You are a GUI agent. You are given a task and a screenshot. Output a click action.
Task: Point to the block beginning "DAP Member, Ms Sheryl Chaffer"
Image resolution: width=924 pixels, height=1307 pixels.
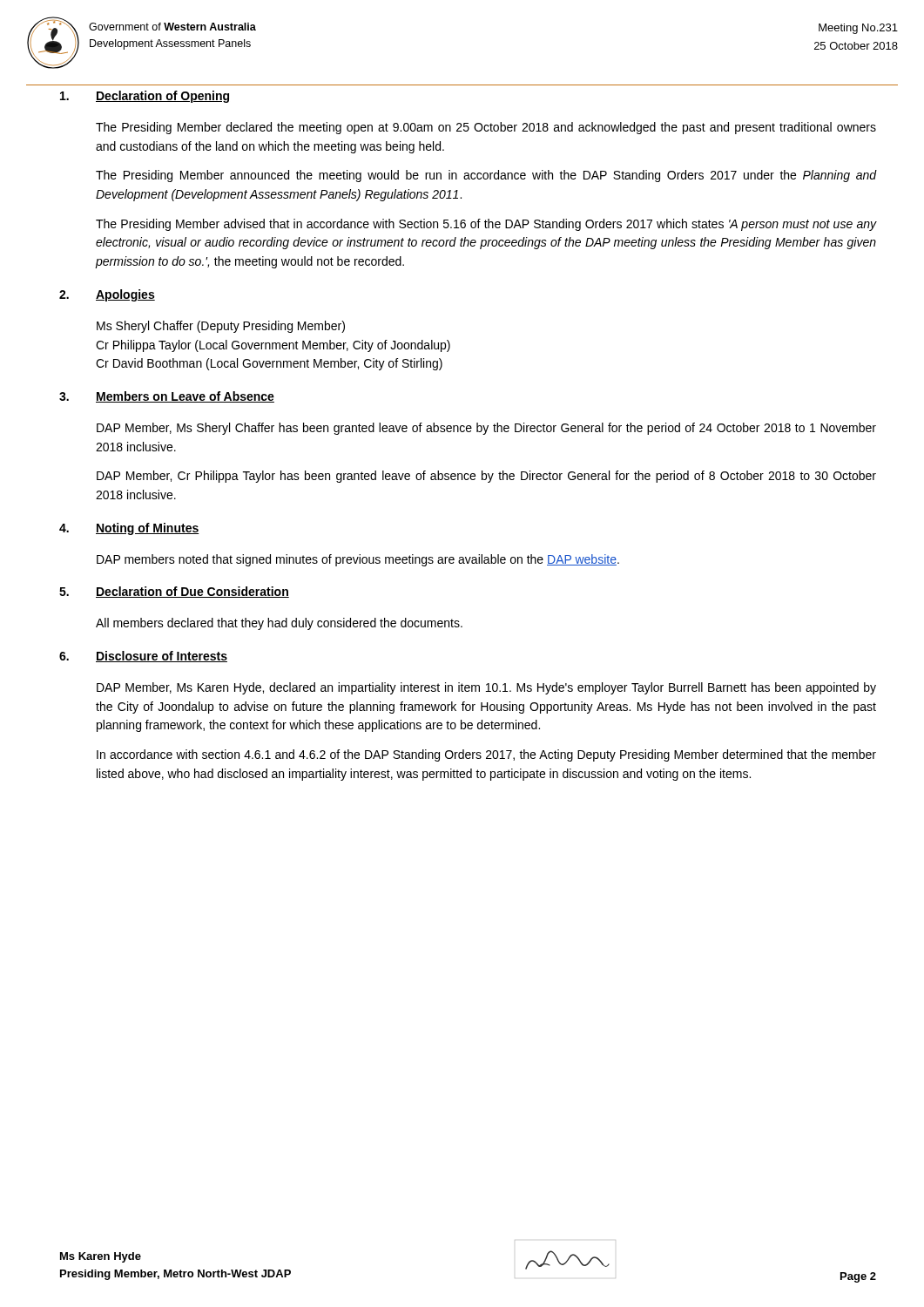coord(468,462)
